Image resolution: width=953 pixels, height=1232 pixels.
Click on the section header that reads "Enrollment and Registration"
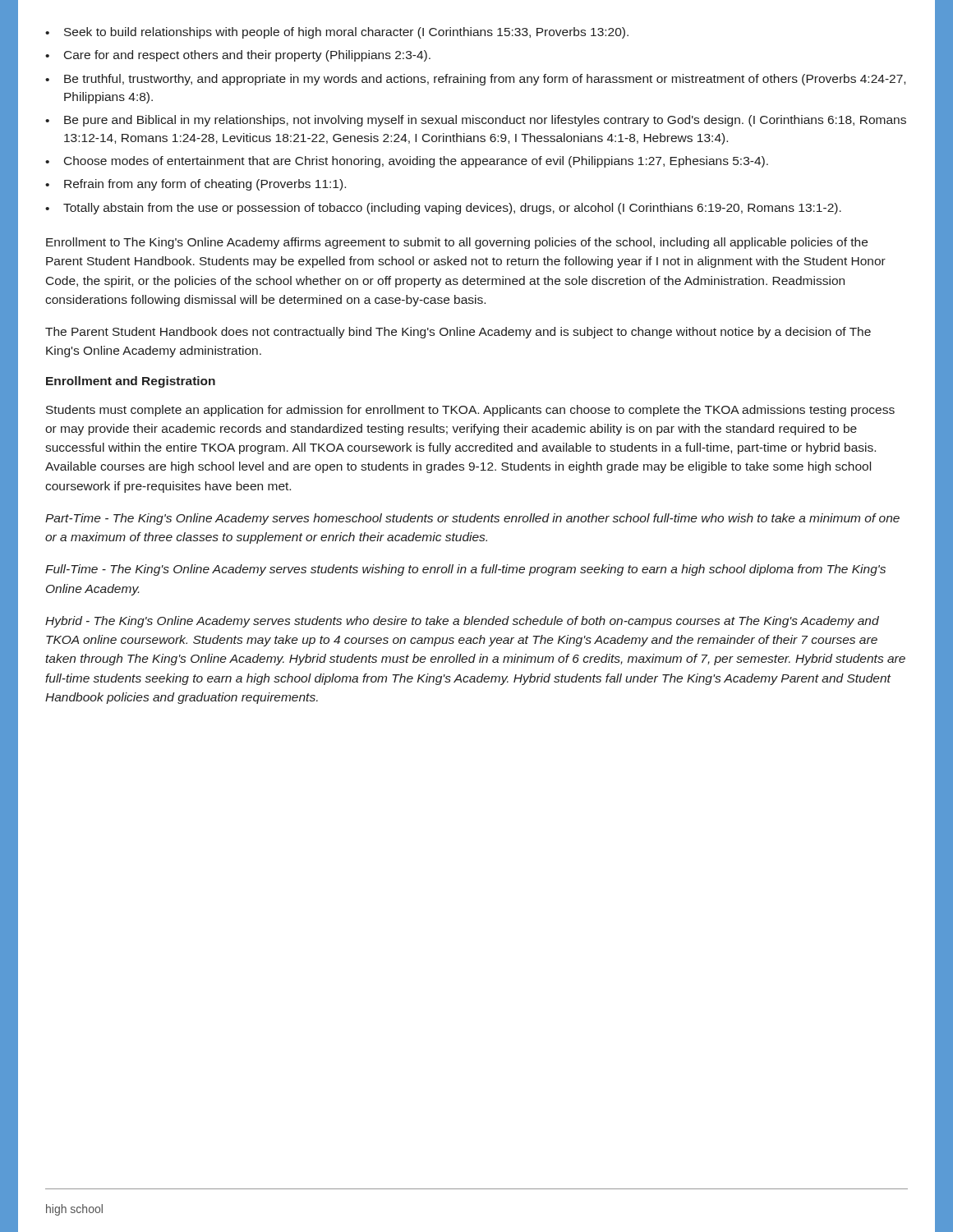[130, 380]
